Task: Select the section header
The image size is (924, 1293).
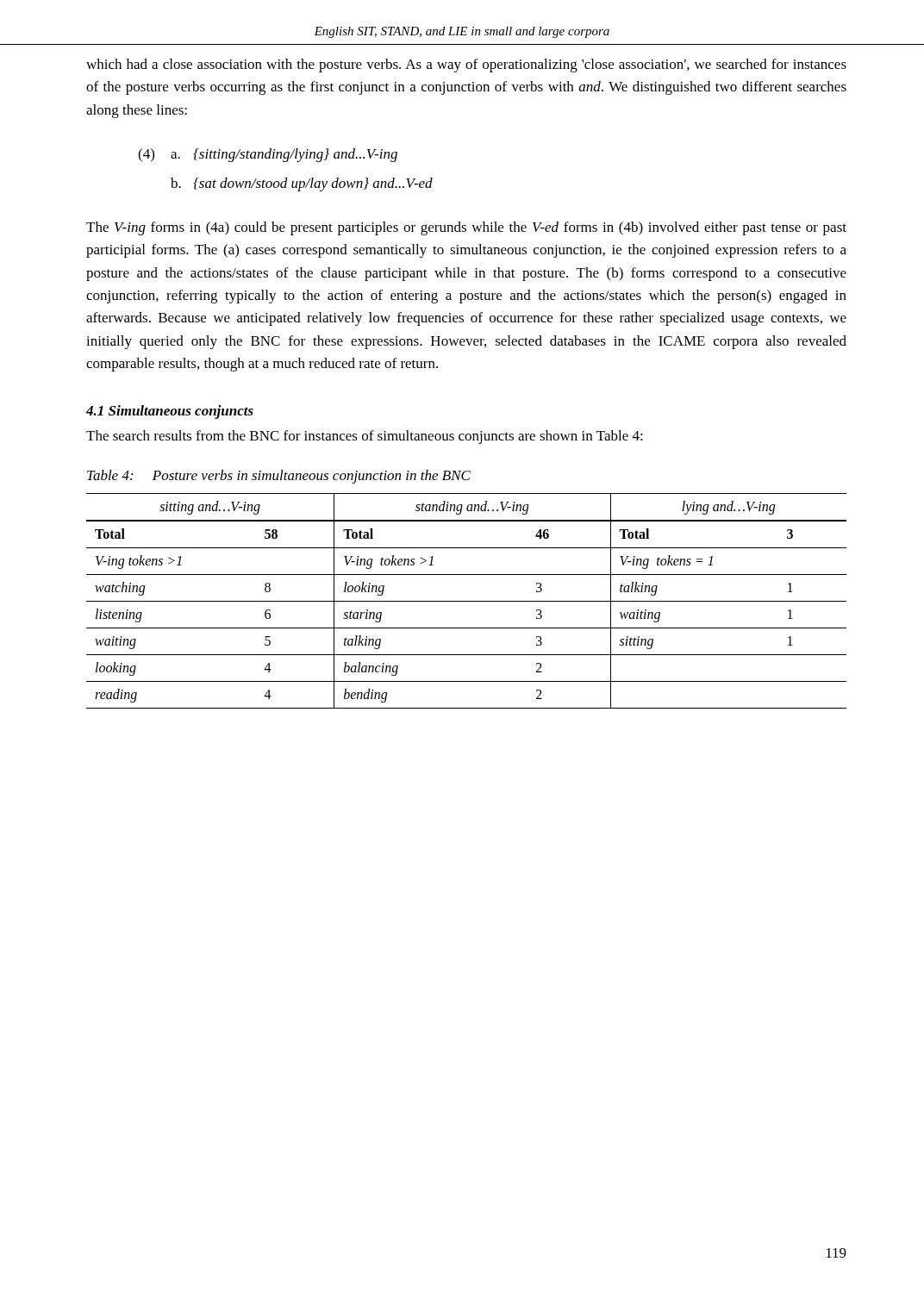Action: point(170,411)
